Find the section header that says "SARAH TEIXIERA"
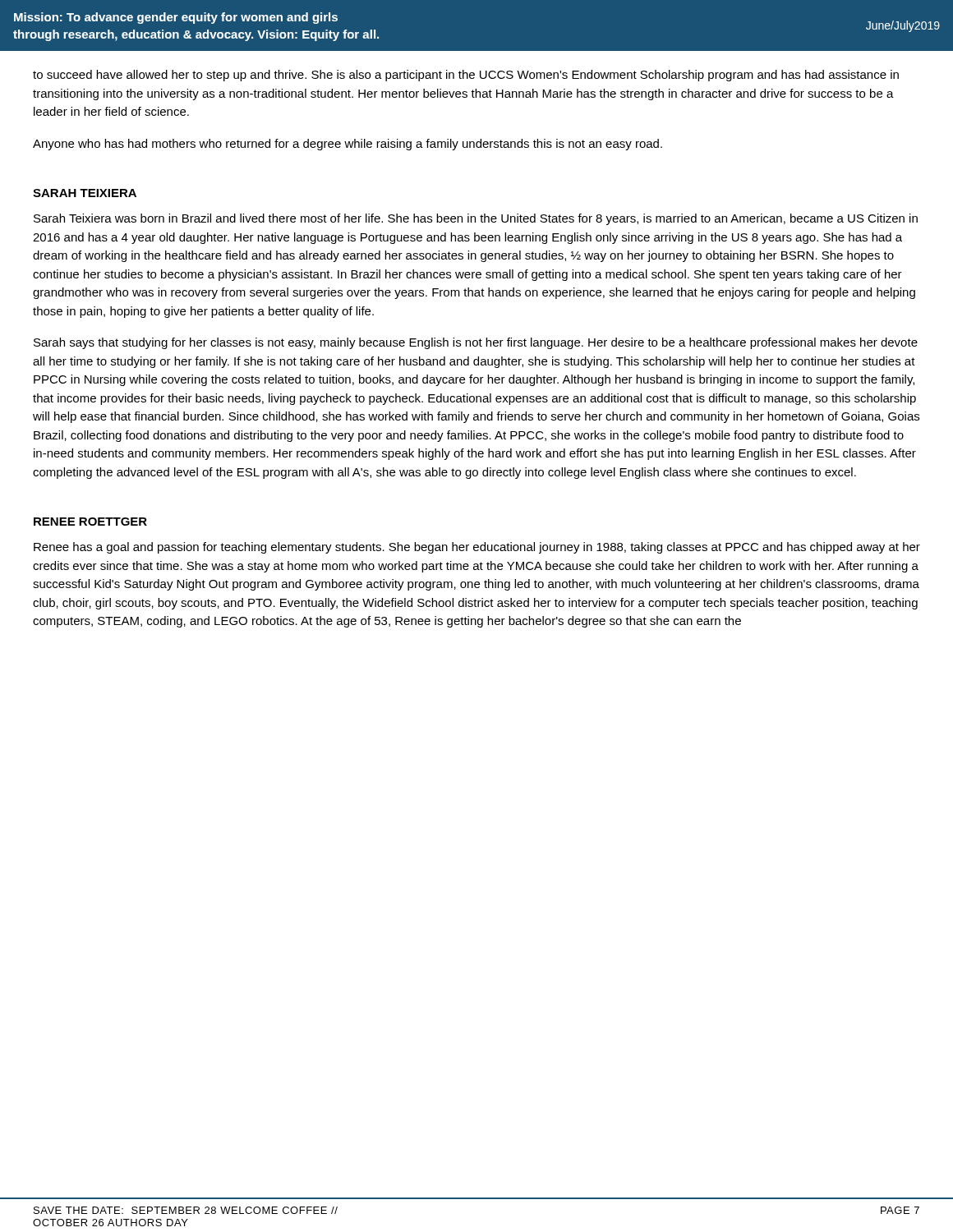The width and height of the screenshot is (953, 1232). 85,193
